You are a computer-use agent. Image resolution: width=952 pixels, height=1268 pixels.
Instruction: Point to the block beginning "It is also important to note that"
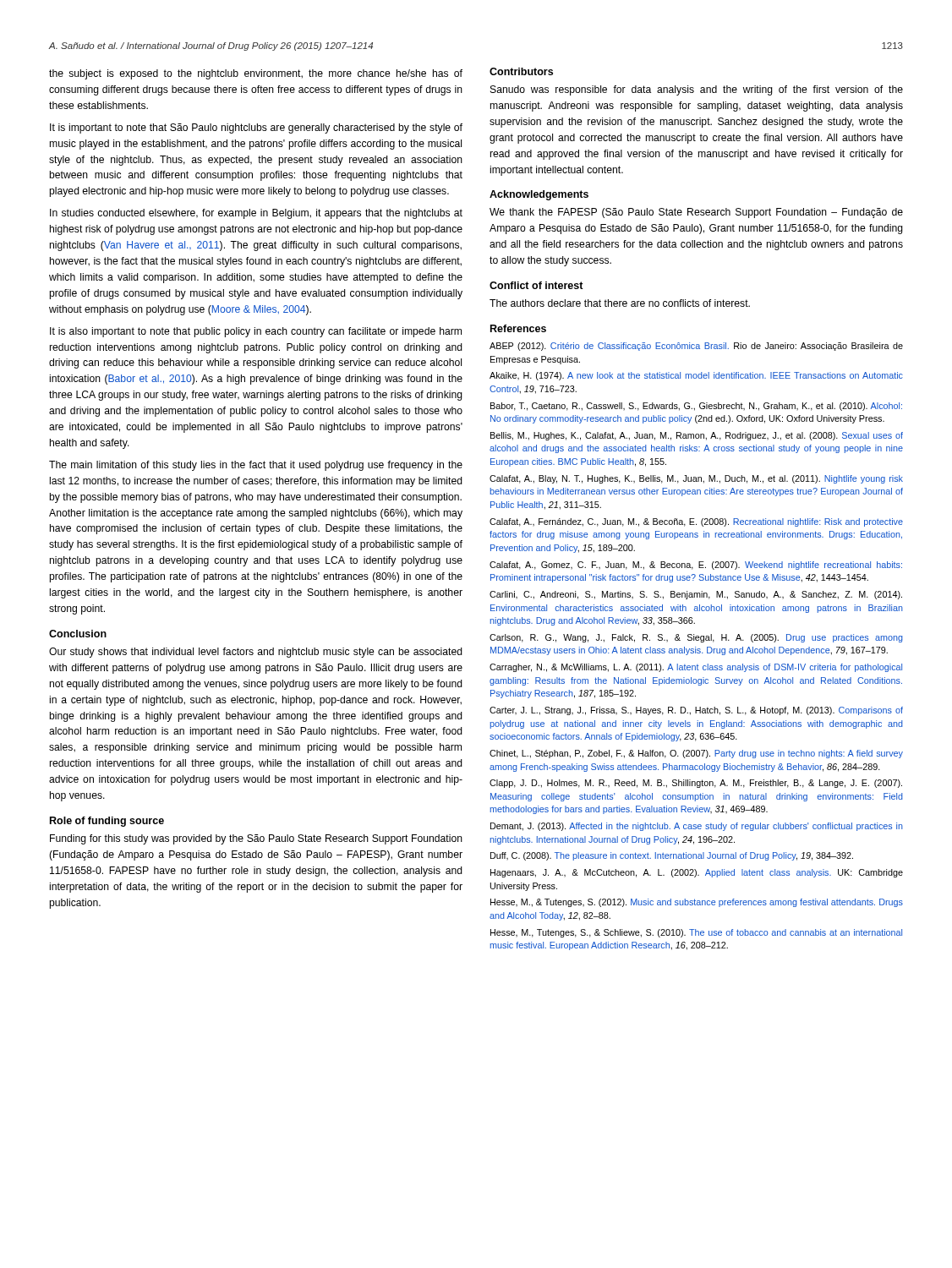point(256,387)
